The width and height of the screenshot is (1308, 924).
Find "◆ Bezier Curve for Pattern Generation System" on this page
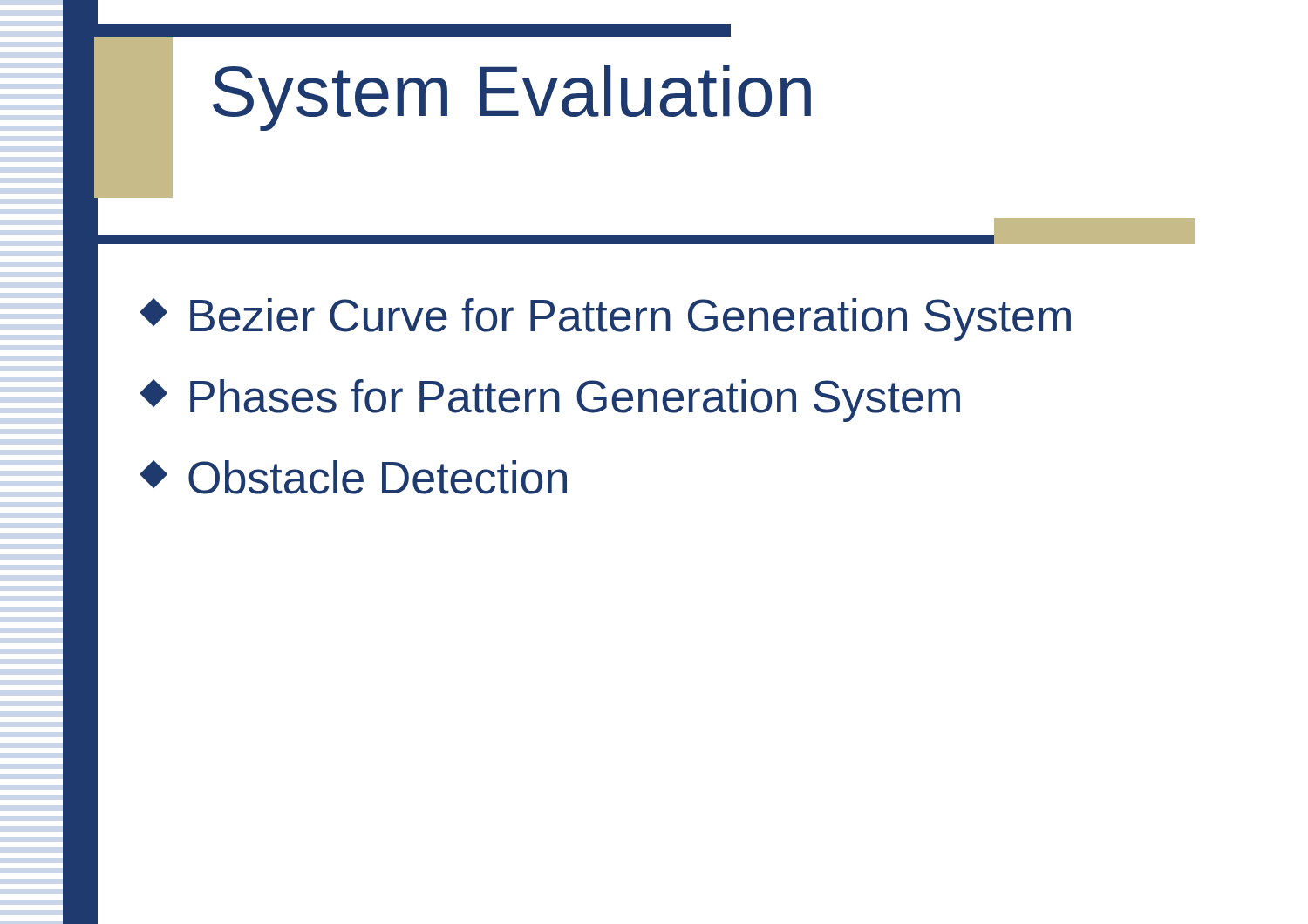(607, 316)
